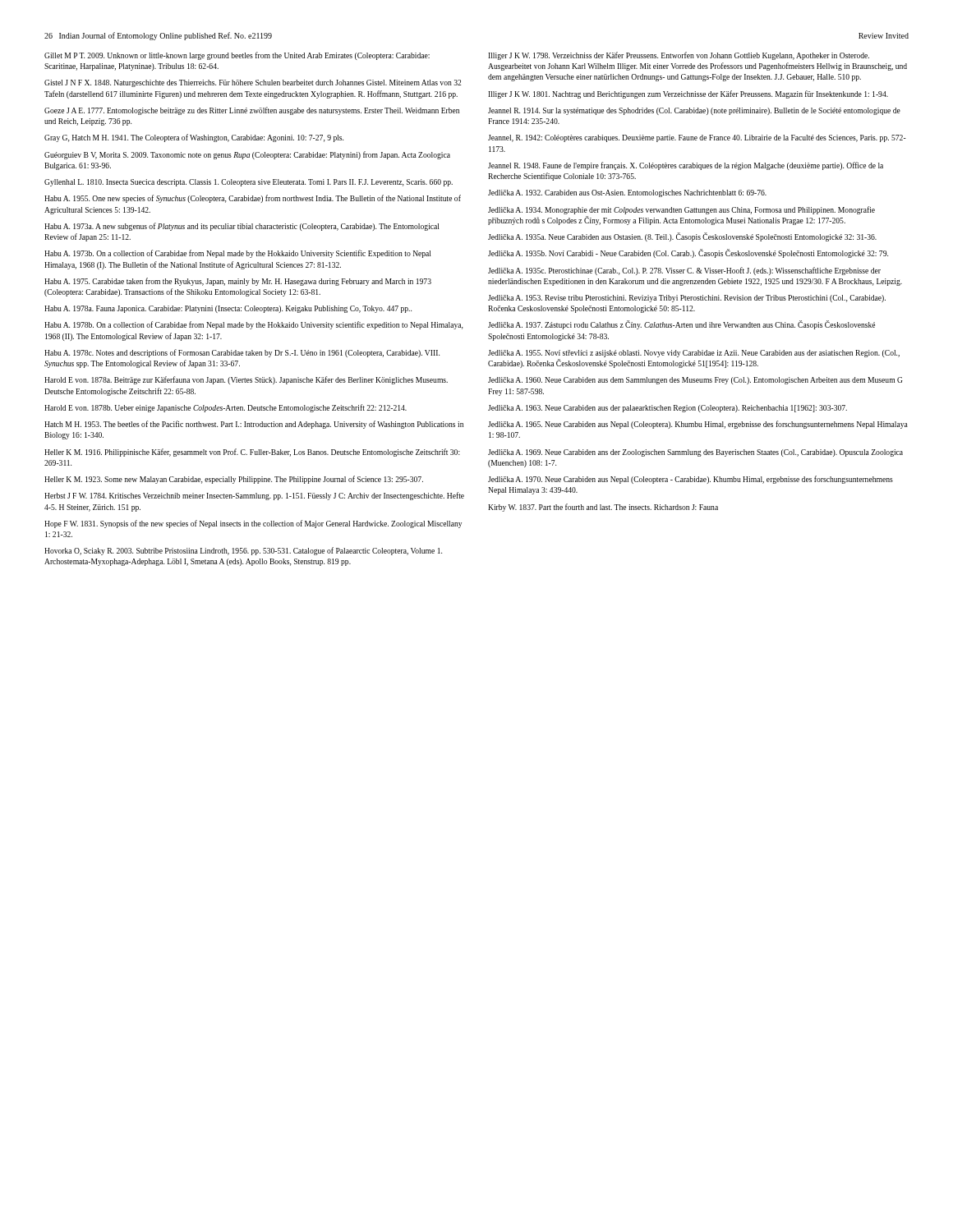This screenshot has height=1232, width=953.
Task: Locate the block of text that opens with "Hope F W. 1831. Synopsis of"
Action: pos(253,529)
